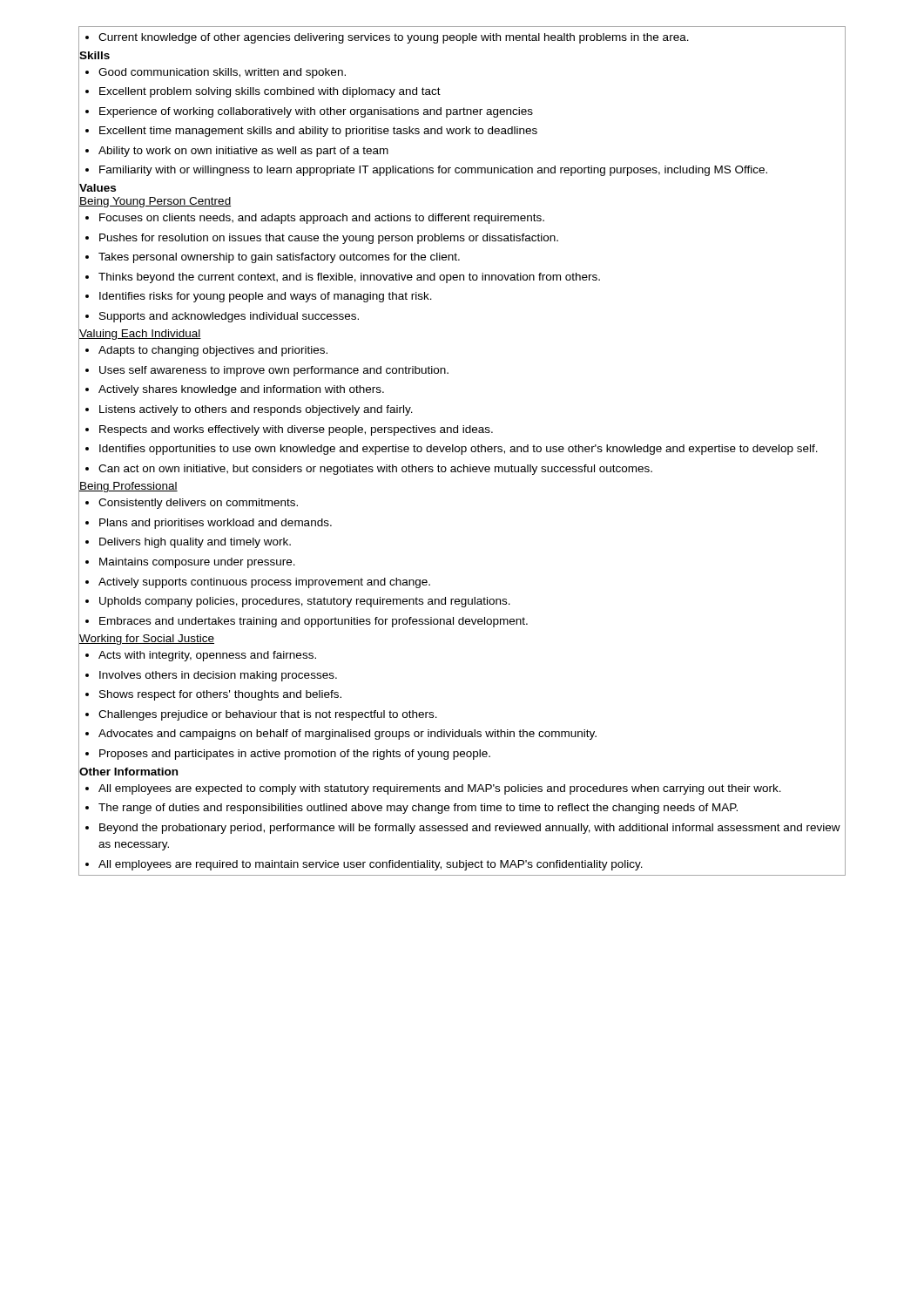Point to the passage starting "Valuing Each Individual"

tap(140, 334)
